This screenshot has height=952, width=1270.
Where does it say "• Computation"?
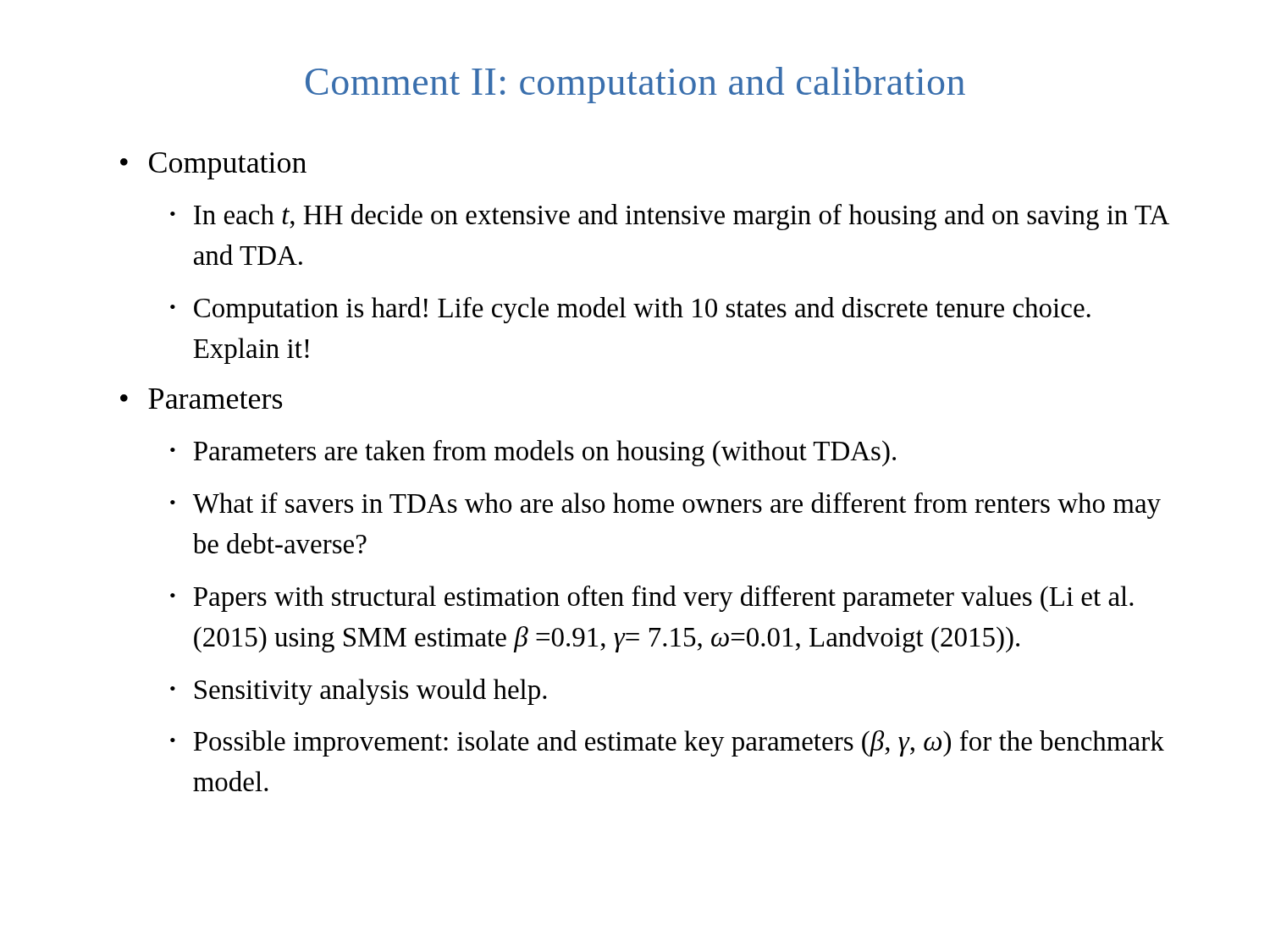(x=213, y=162)
